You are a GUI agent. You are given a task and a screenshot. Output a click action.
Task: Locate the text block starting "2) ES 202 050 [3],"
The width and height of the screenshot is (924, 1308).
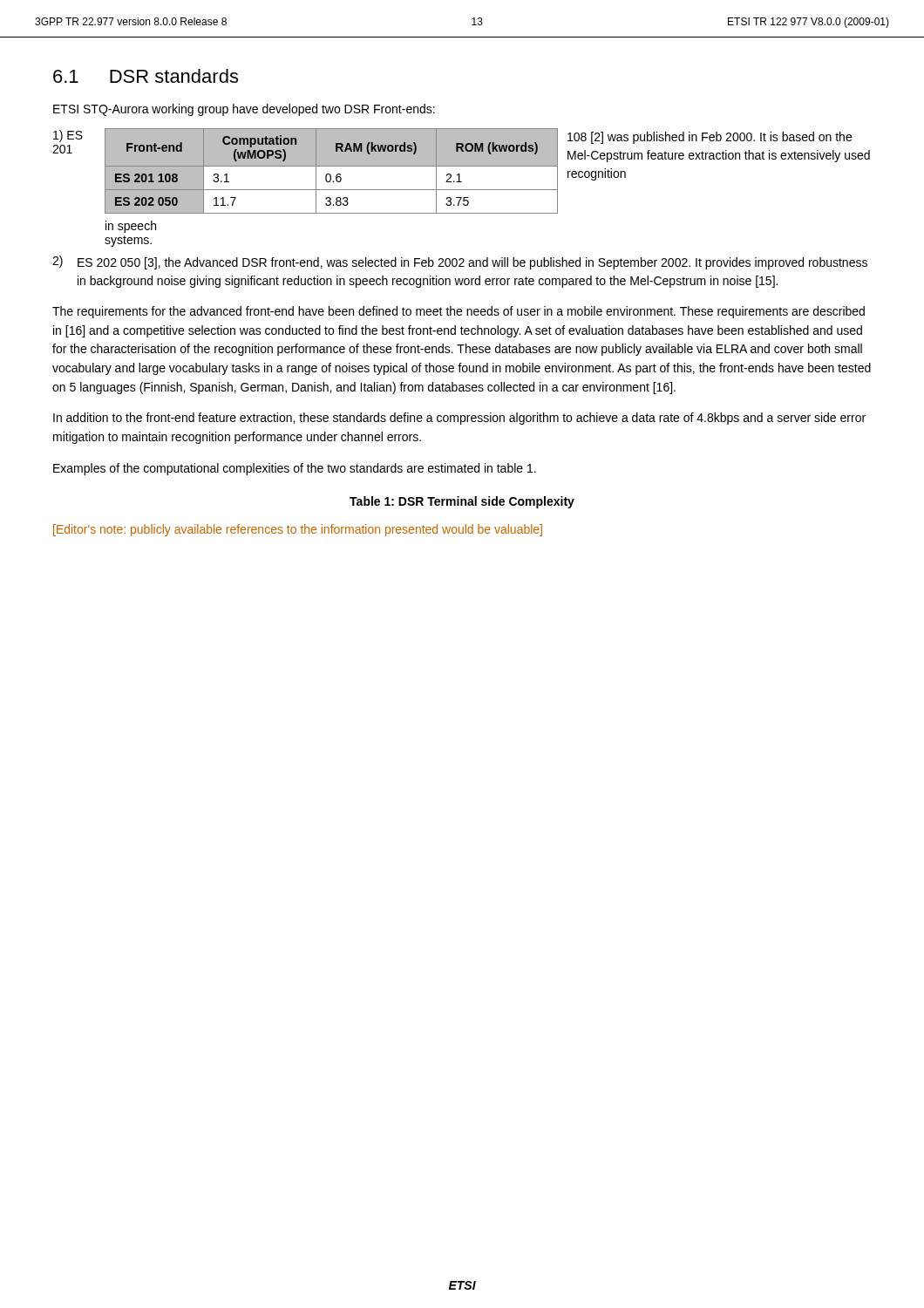(462, 272)
